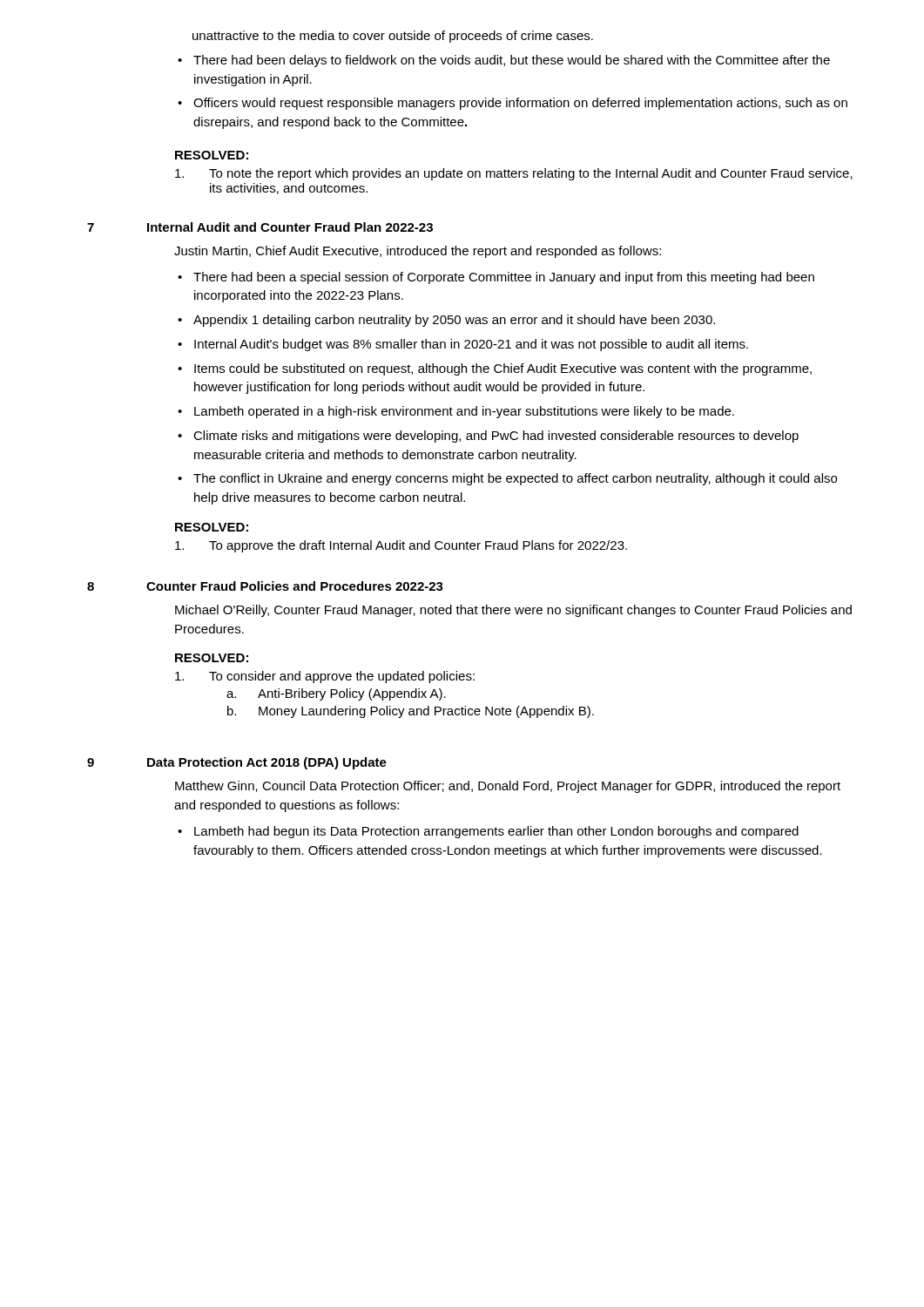Find the list item that reads "There had been a special session"
The image size is (924, 1307).
tap(514, 286)
